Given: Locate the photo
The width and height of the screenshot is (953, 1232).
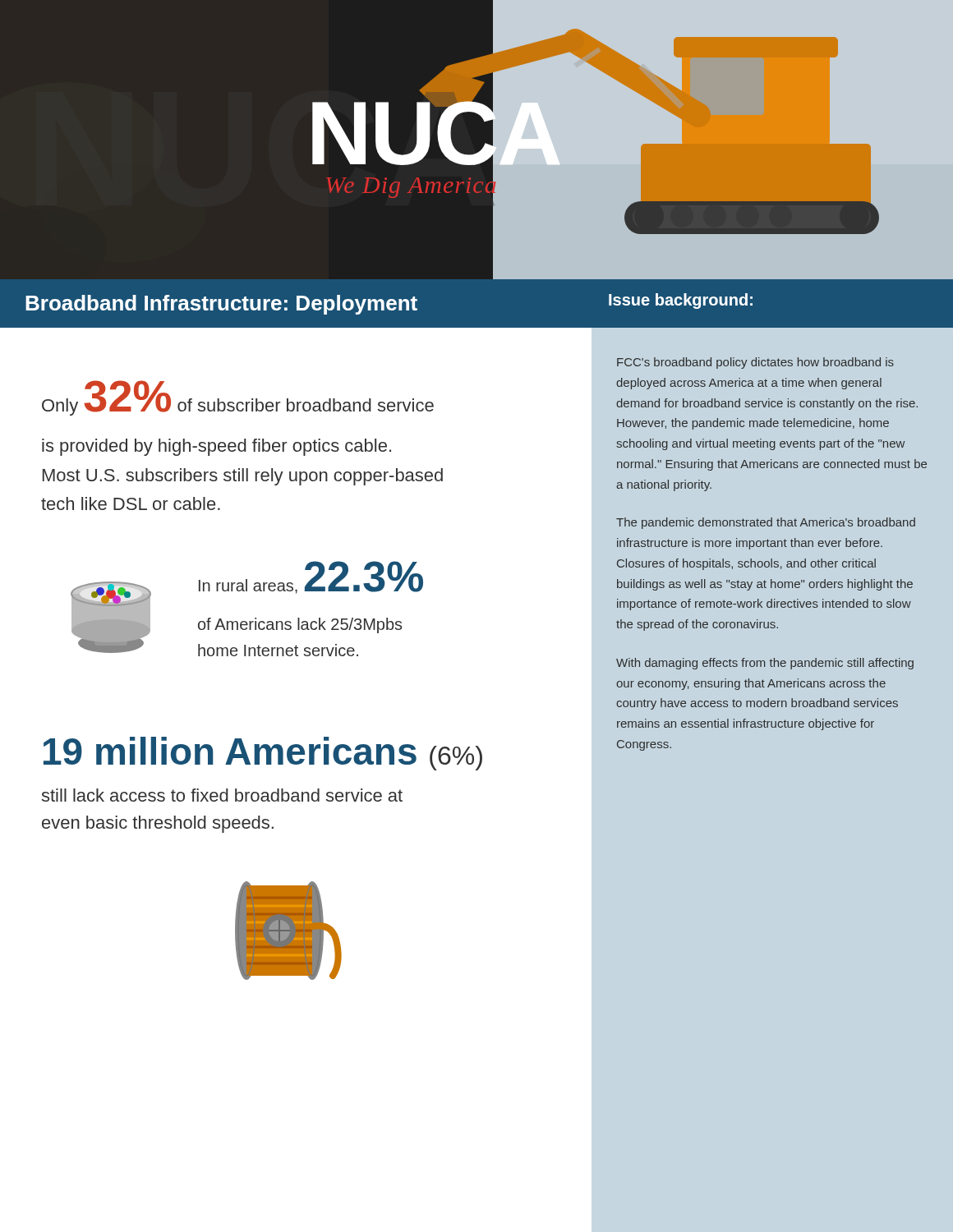Looking at the screenshot, I should click(x=476, y=140).
